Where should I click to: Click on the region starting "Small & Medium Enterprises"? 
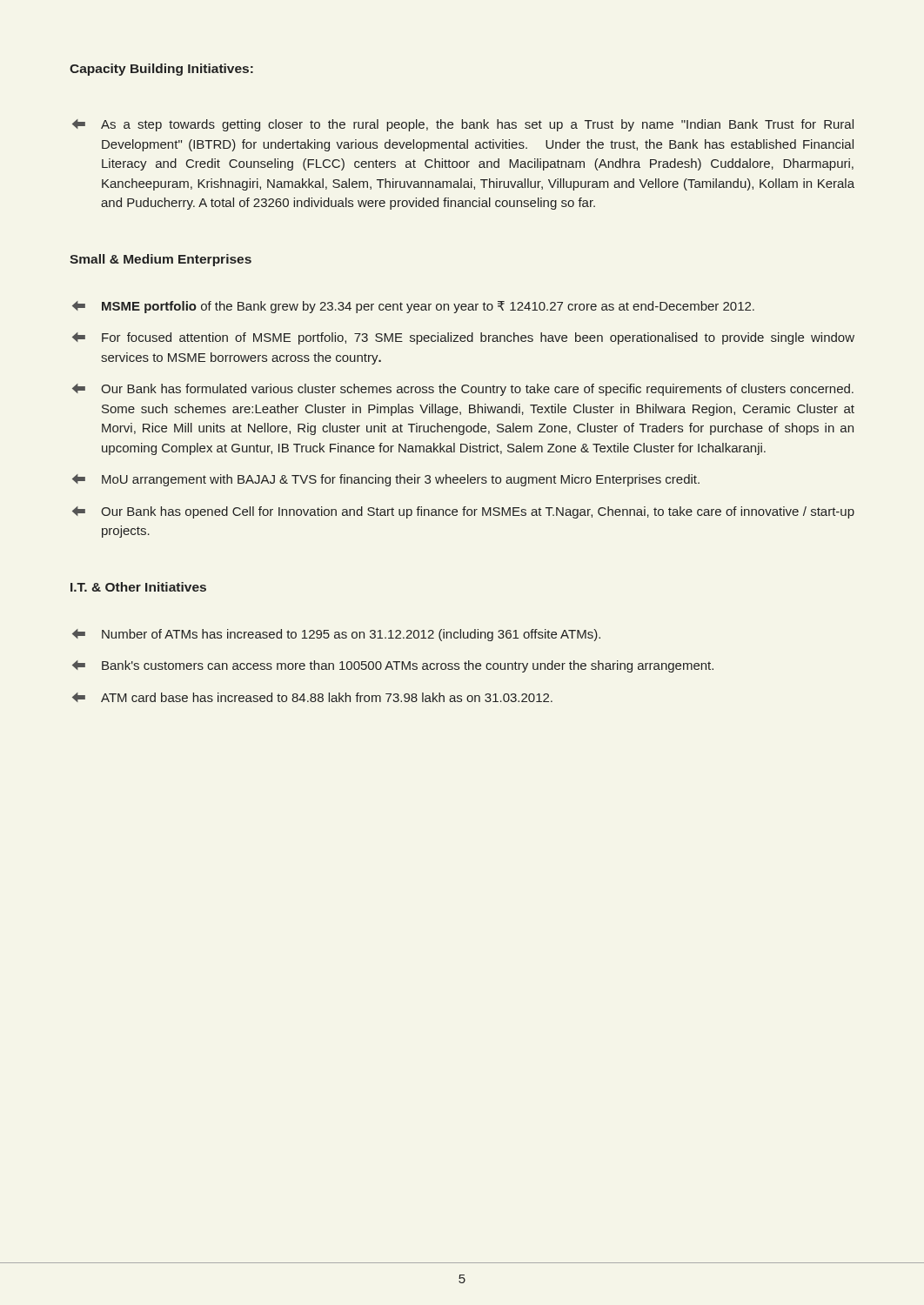click(x=161, y=258)
